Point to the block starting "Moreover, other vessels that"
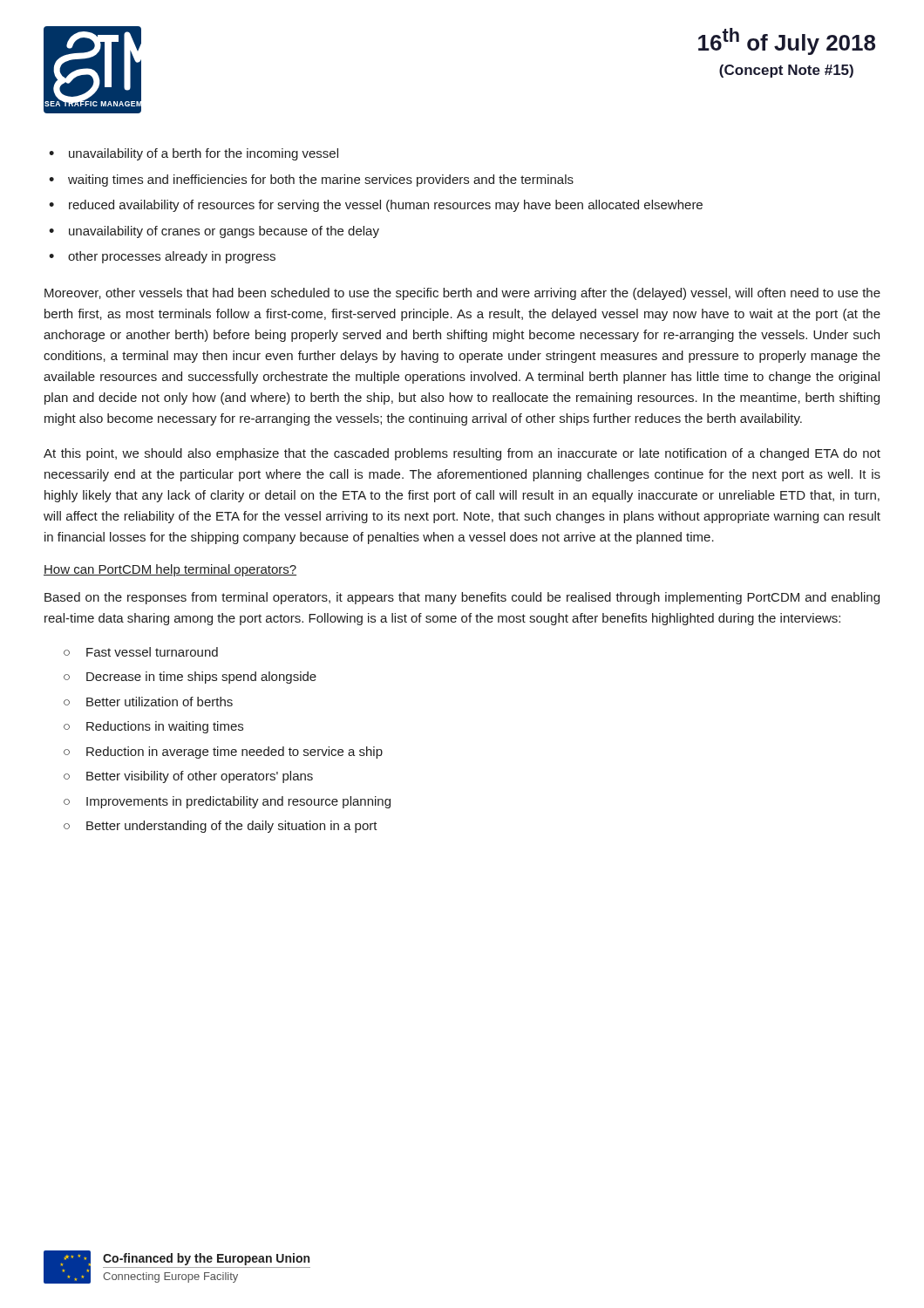The image size is (924, 1308). point(462,355)
